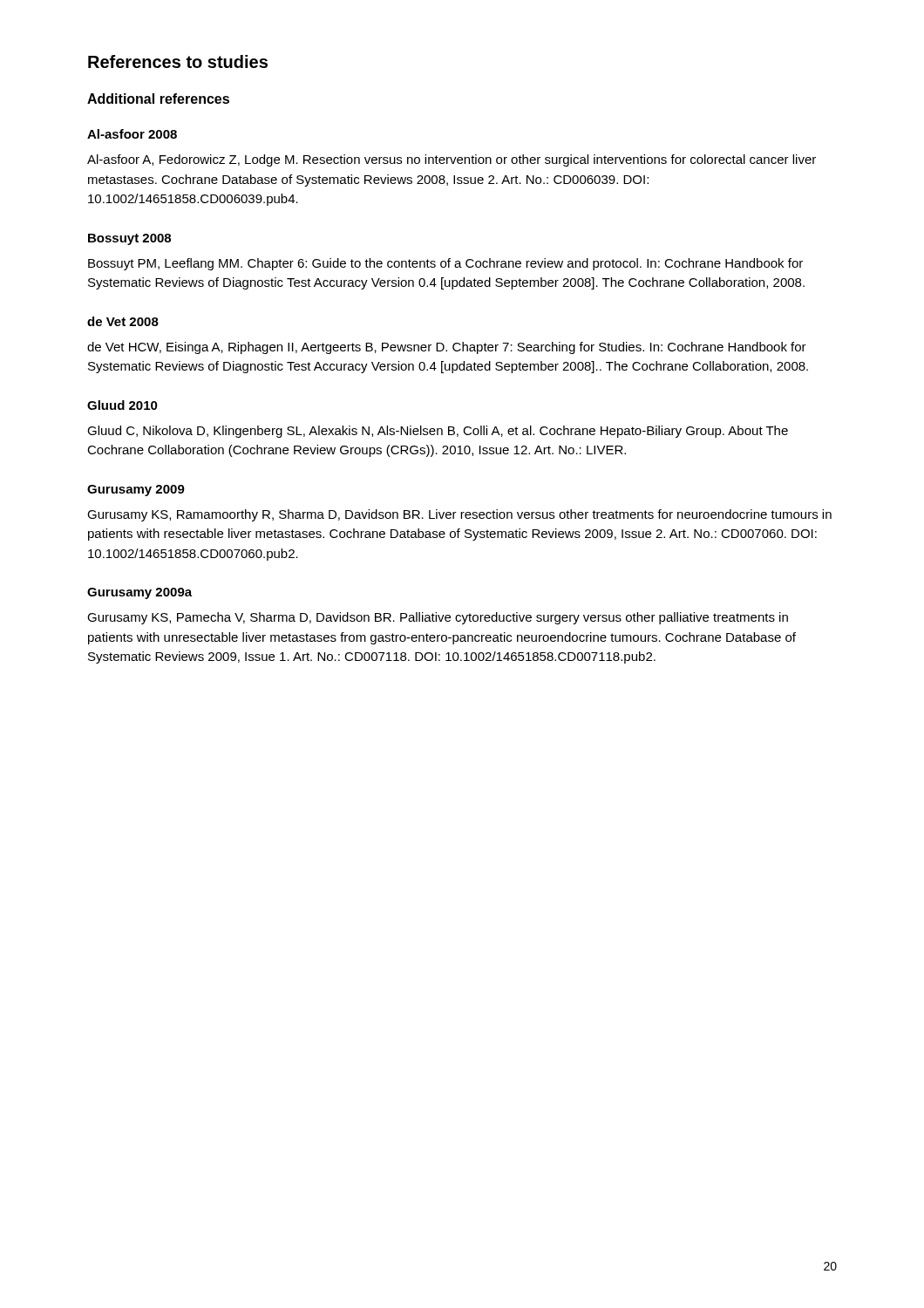
Task: Where does it say "Gurusamy 2009"?
Action: [x=136, y=488]
